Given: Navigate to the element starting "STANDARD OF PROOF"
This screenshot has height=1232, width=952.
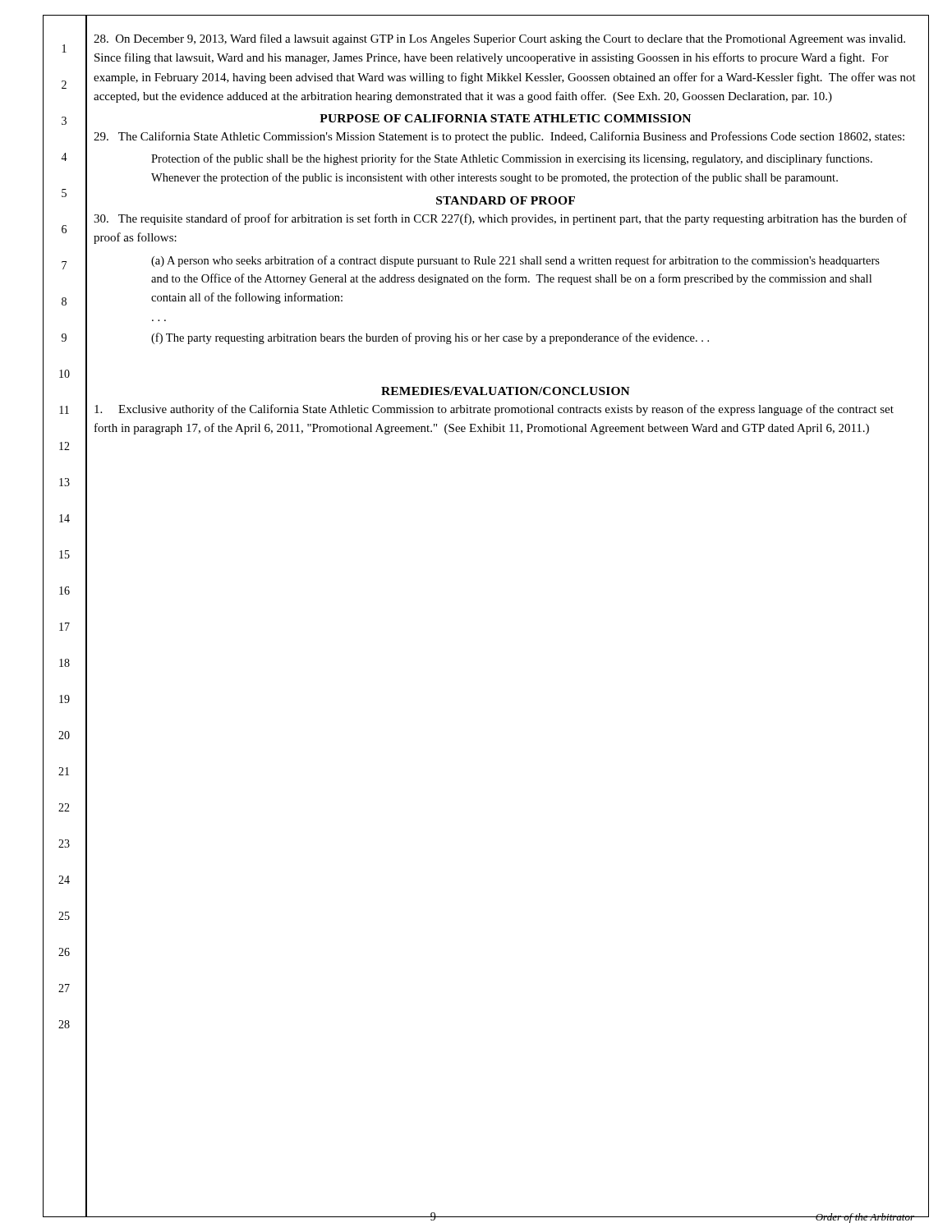Looking at the screenshot, I should pyautogui.click(x=506, y=200).
